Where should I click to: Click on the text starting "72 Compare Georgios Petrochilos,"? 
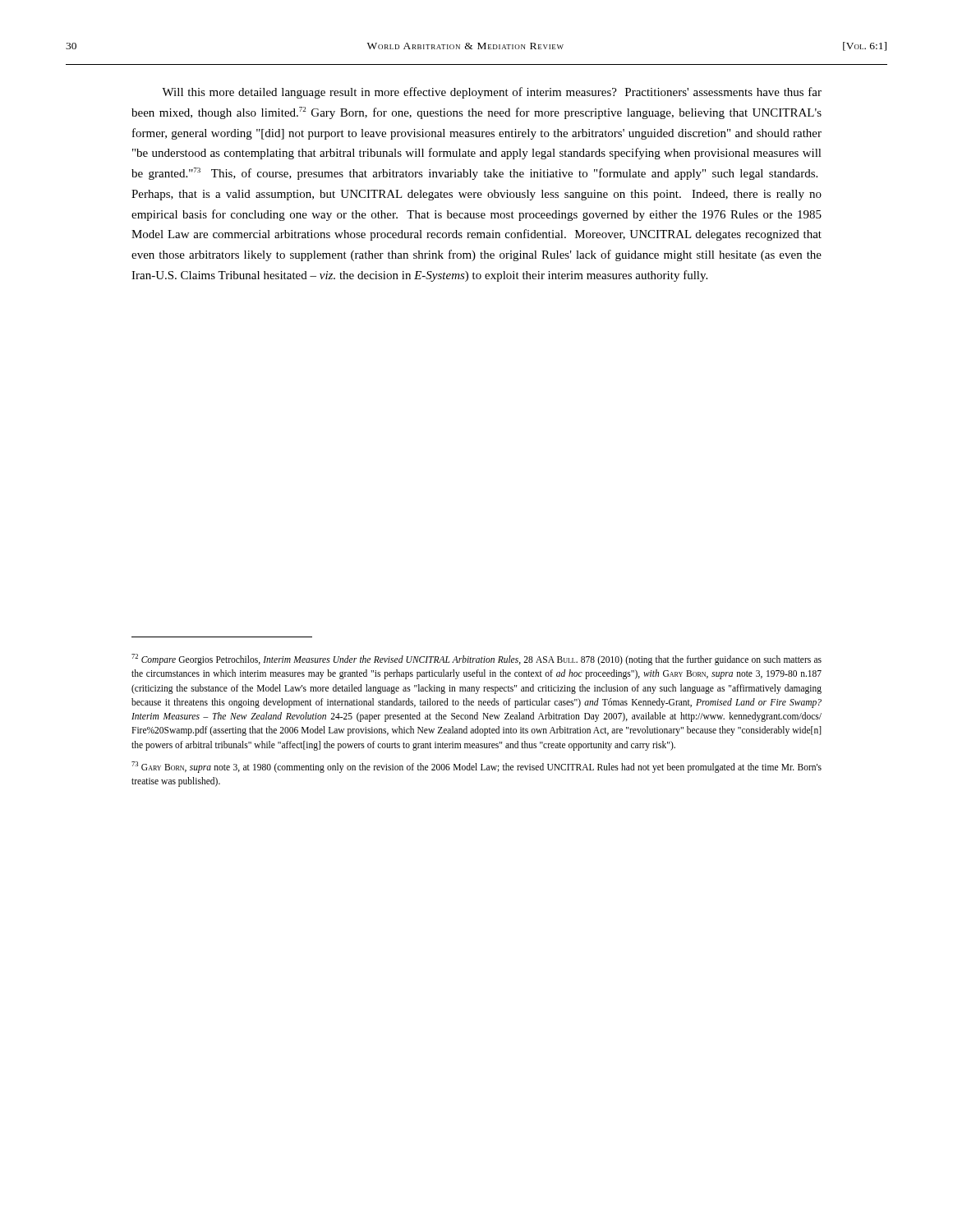[476, 701]
